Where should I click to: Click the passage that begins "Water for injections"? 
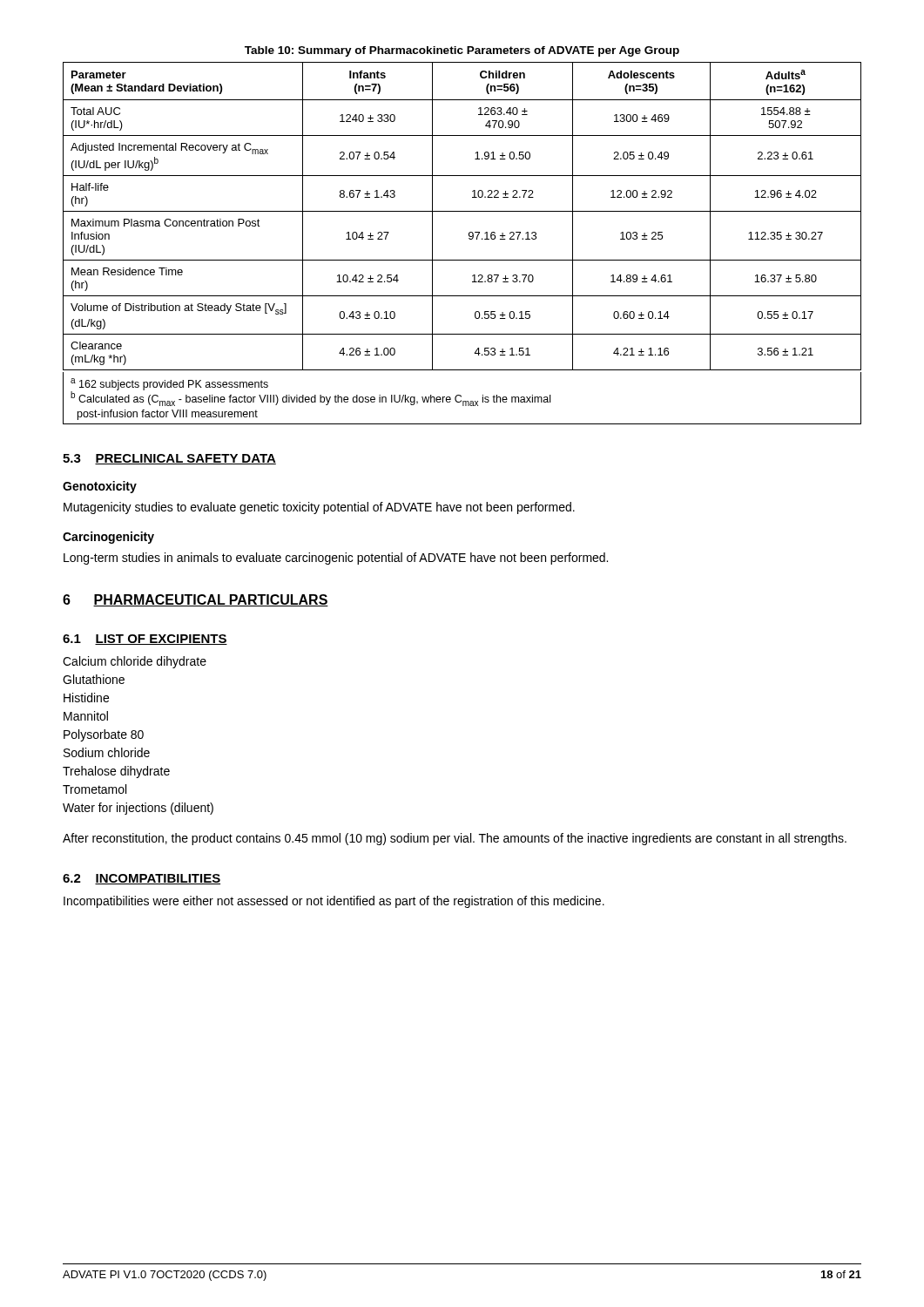(x=138, y=808)
